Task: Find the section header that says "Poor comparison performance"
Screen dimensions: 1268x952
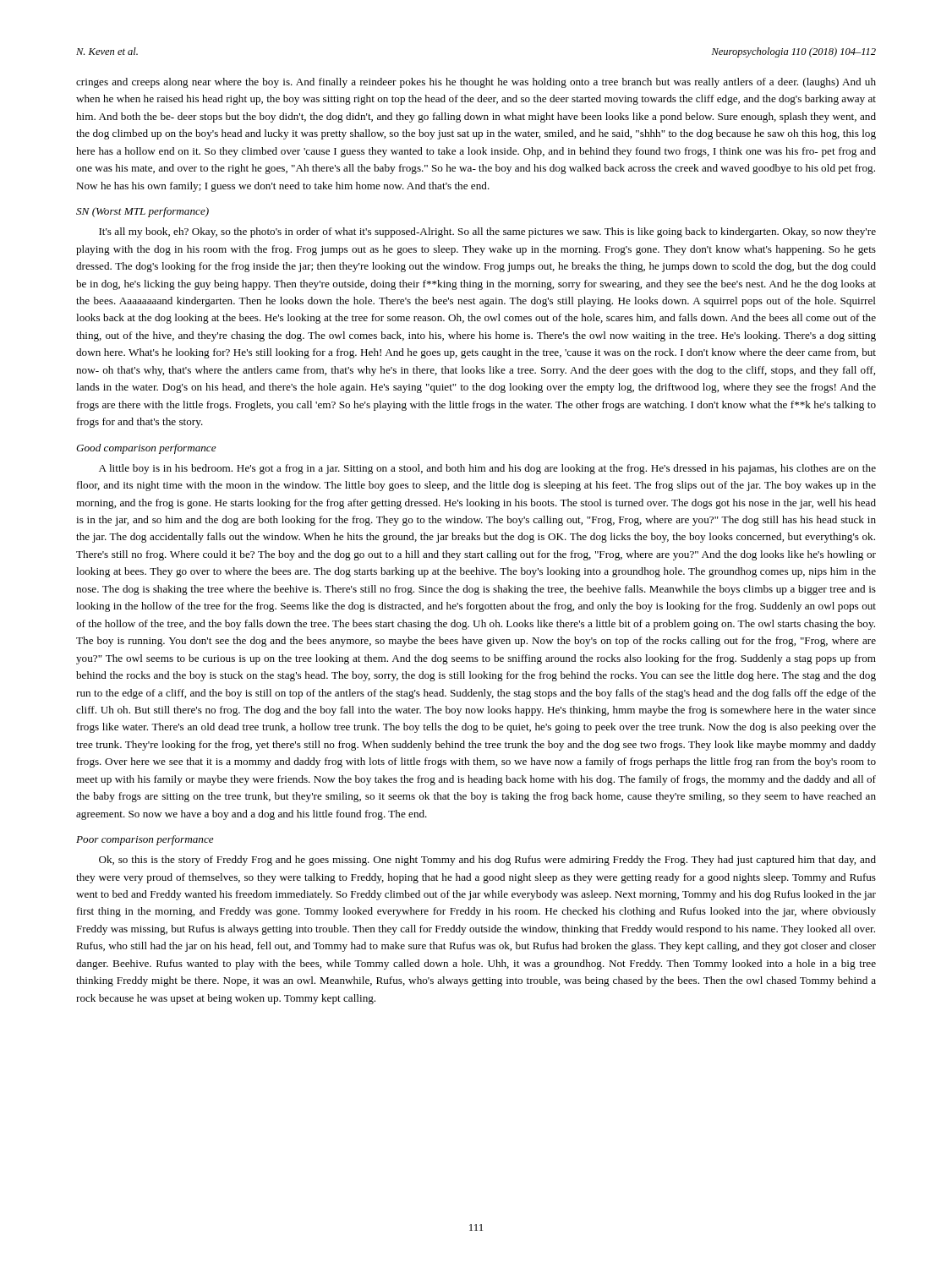Action: click(145, 839)
